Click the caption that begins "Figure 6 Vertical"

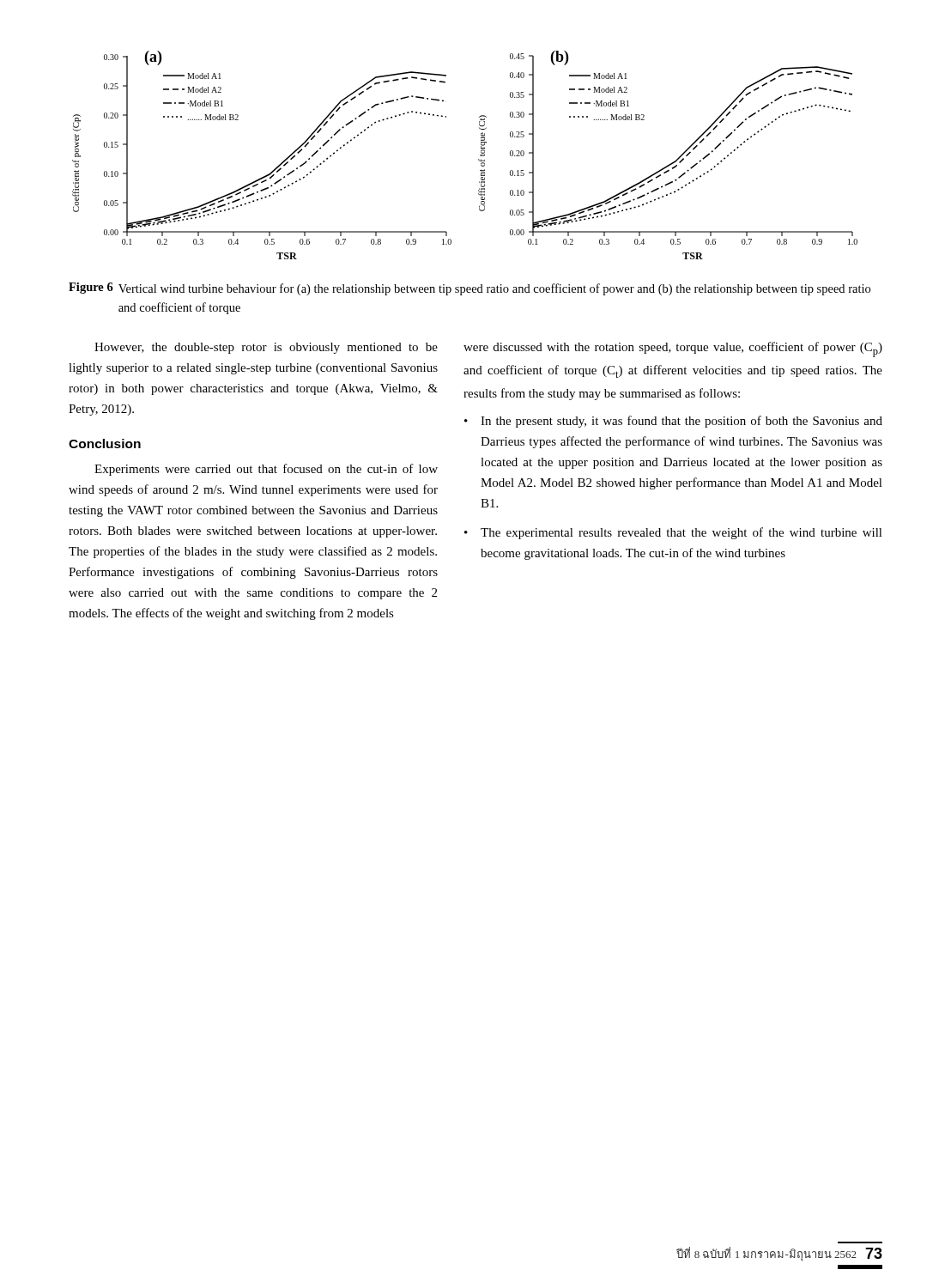point(476,299)
